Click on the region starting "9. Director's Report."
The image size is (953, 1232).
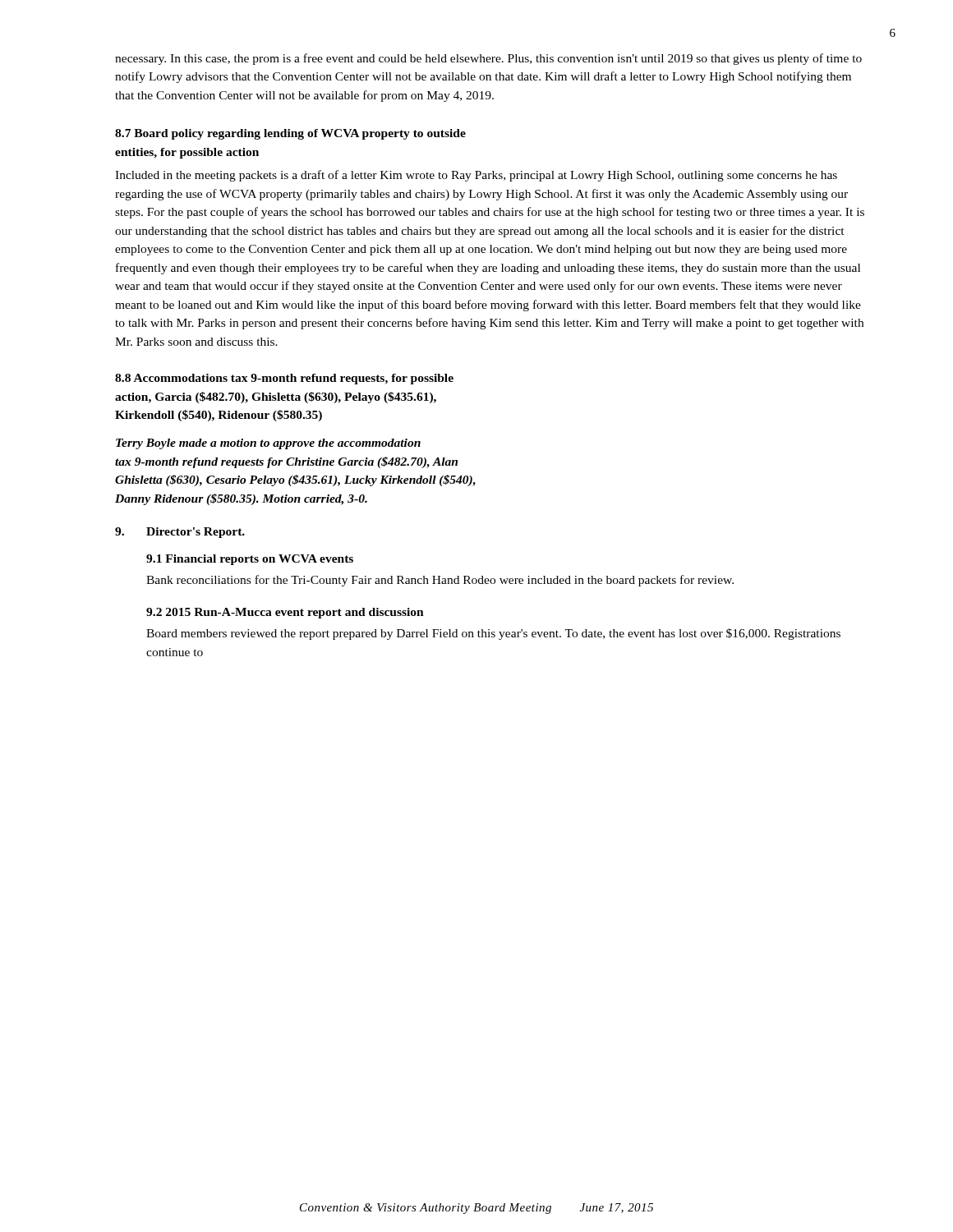click(x=180, y=532)
